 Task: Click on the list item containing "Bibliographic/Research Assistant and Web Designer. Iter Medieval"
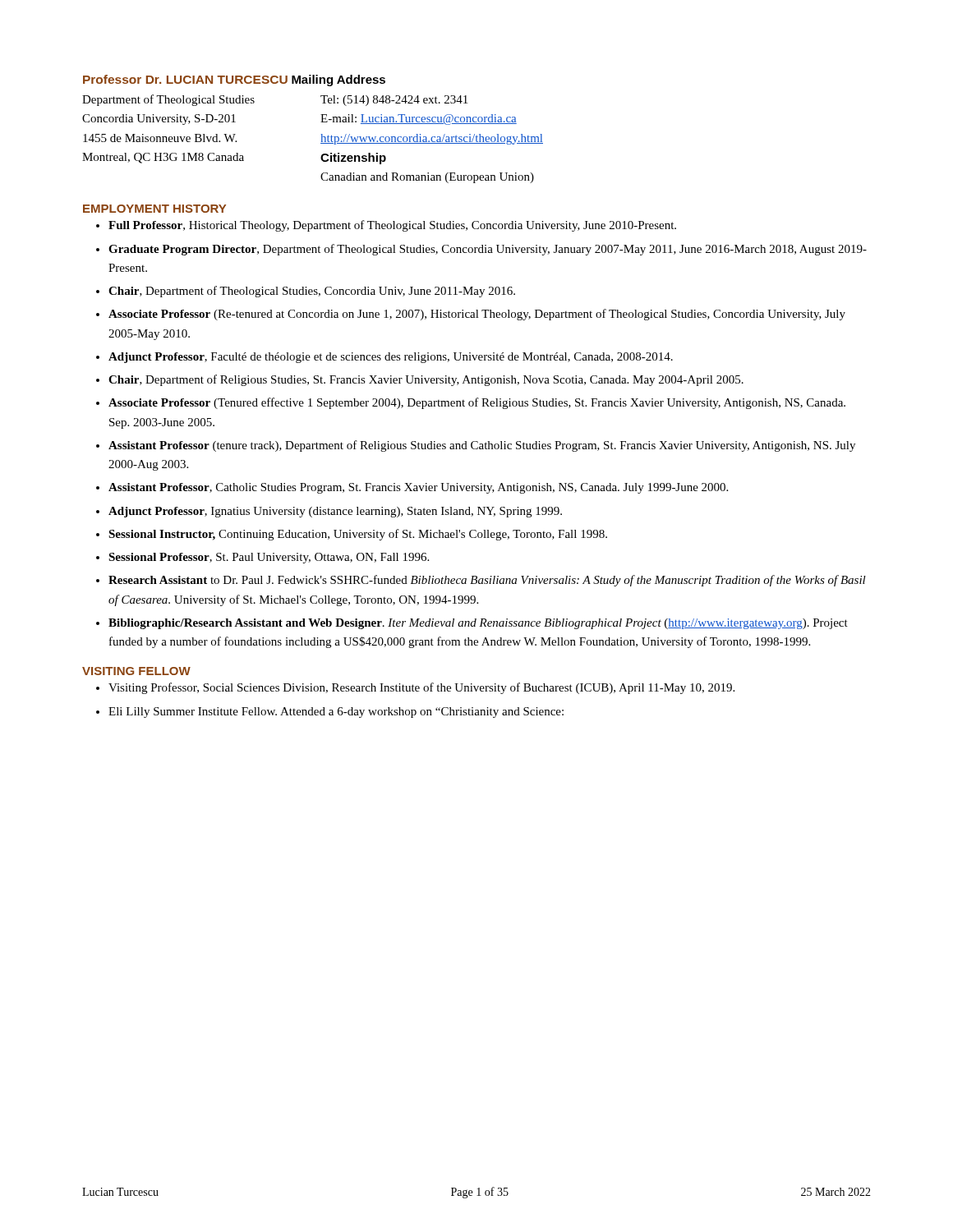478,632
